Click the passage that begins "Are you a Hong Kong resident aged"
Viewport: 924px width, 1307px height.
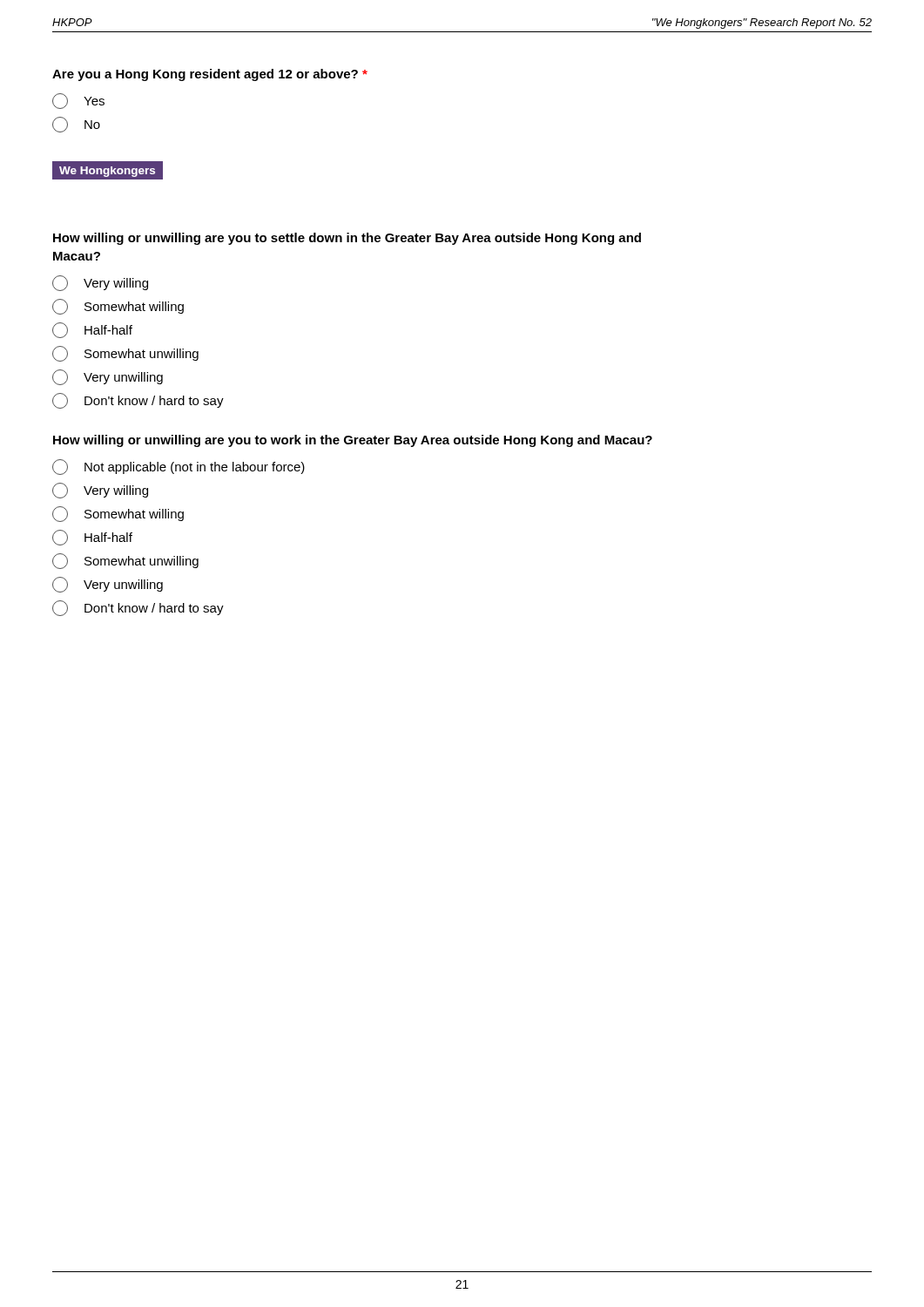[210, 74]
